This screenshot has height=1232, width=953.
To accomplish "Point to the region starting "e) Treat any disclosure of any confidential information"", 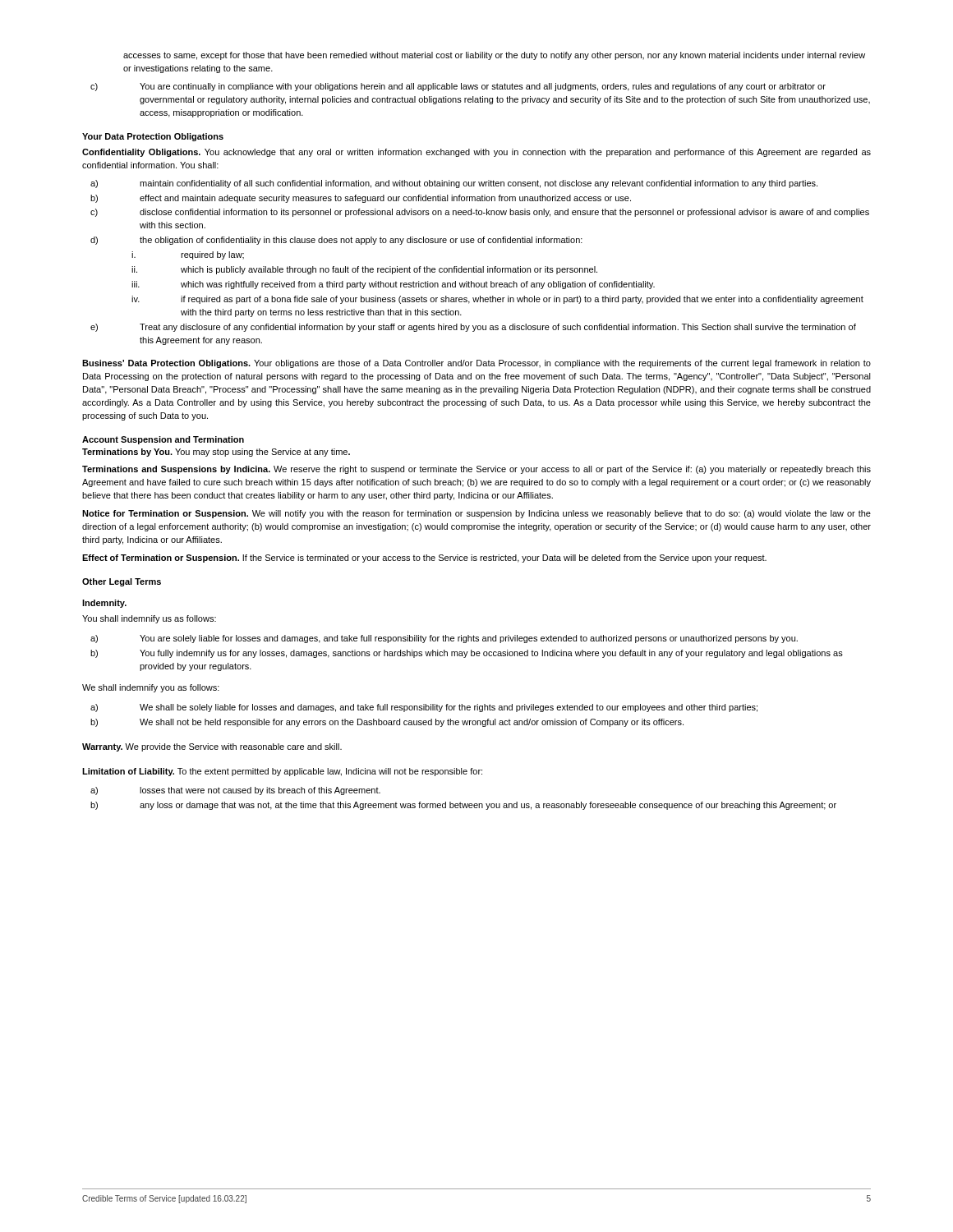I will pos(476,334).
